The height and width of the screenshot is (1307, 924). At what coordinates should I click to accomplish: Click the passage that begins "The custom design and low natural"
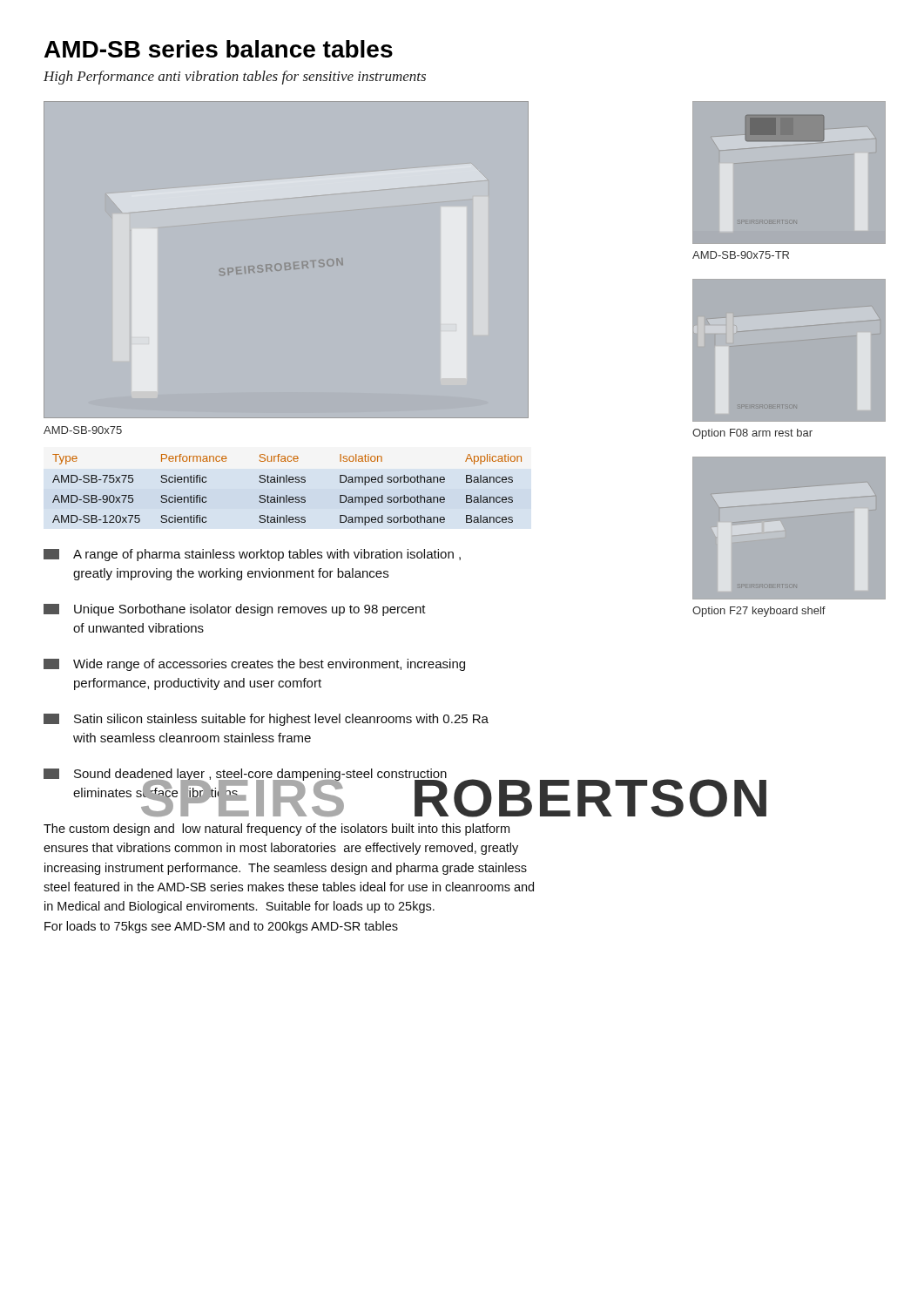pos(289,877)
